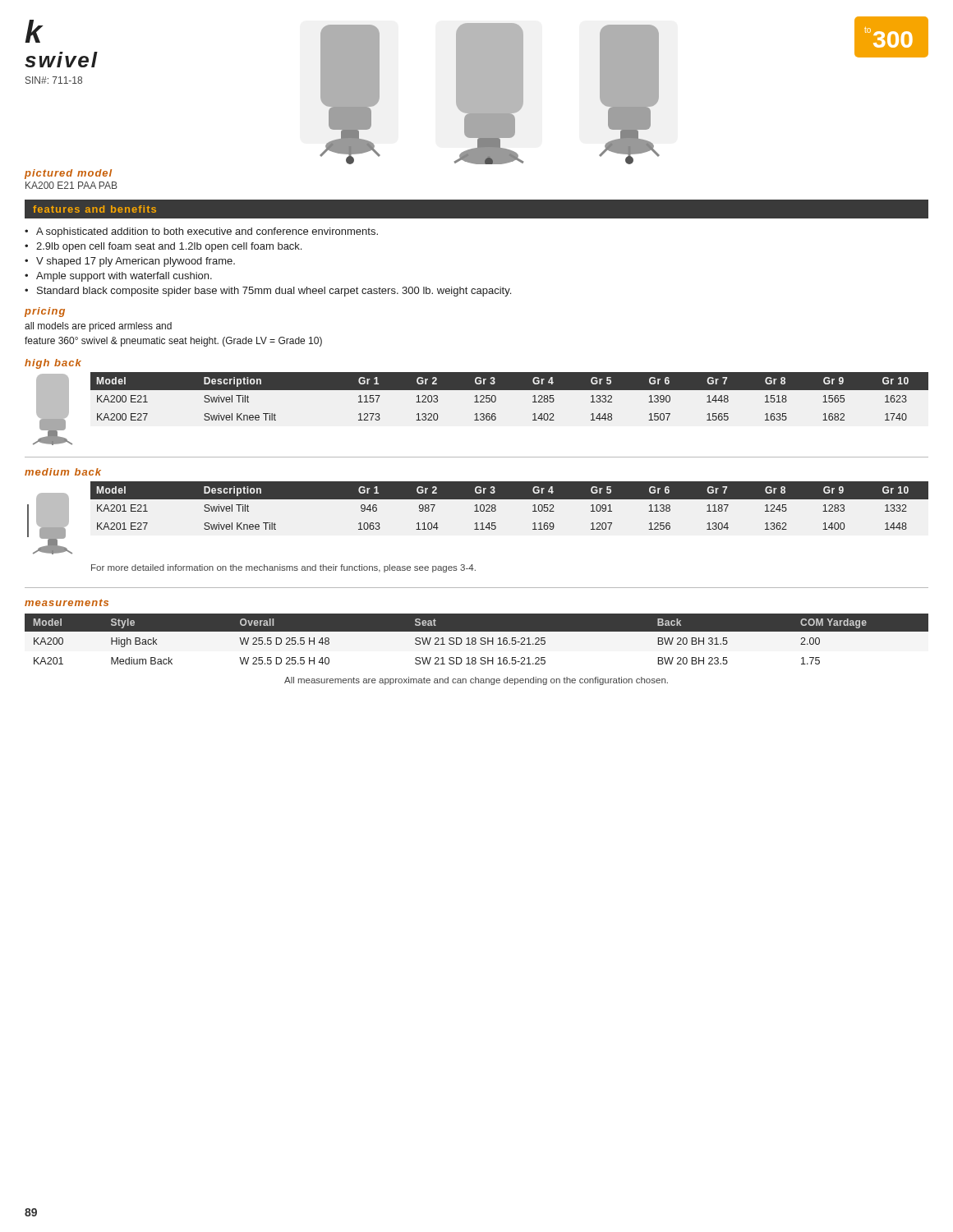
Task: Click on the text block that reads "all models are priced armless and feature"
Action: click(98, 327)
